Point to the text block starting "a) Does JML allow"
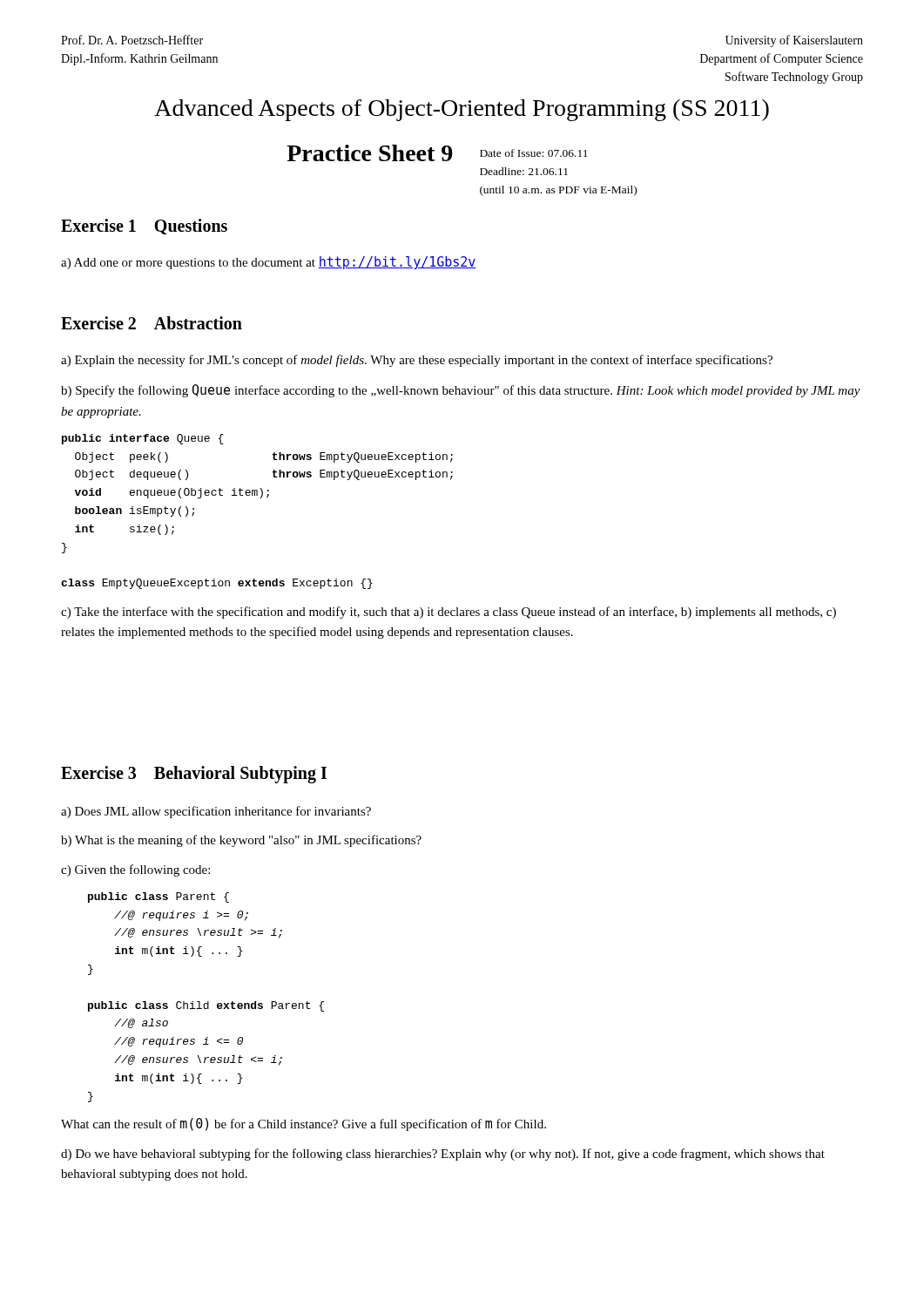Screen dimensions: 1307x924 pyautogui.click(x=216, y=811)
